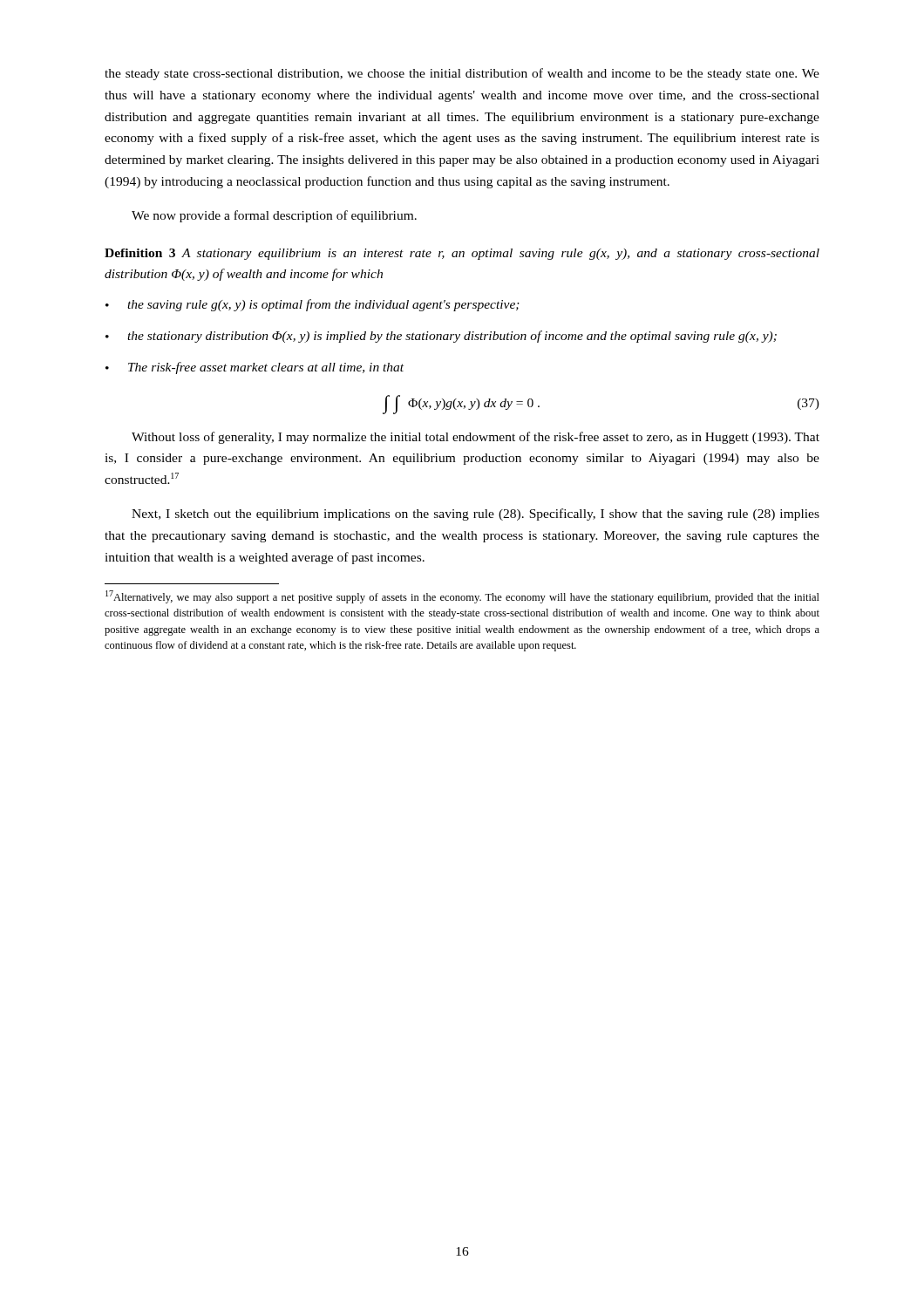Select the formula that reads "∫ ∫ Φ(x,"

[x=462, y=402]
